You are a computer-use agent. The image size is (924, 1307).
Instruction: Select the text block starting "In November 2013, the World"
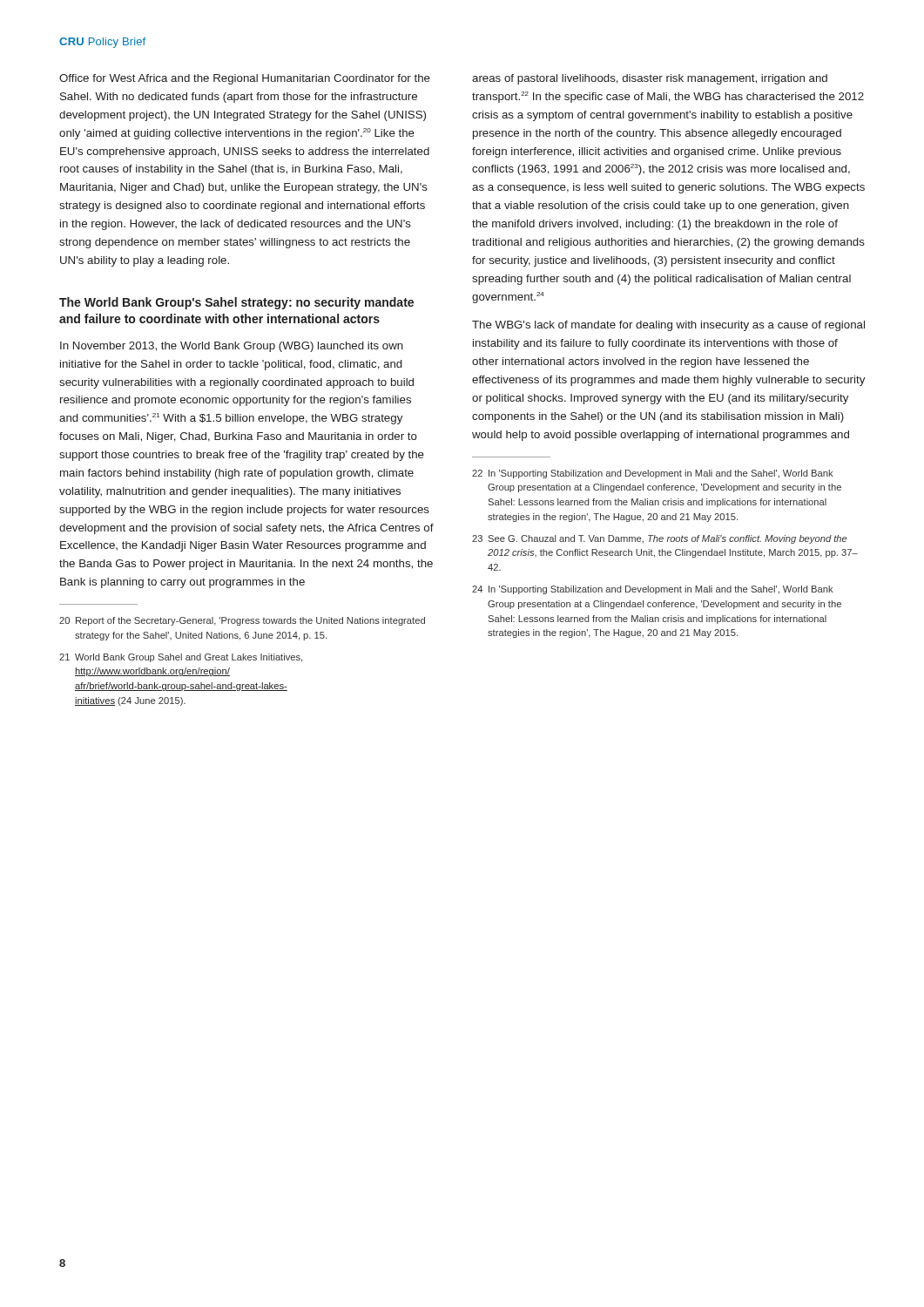(x=246, y=464)
